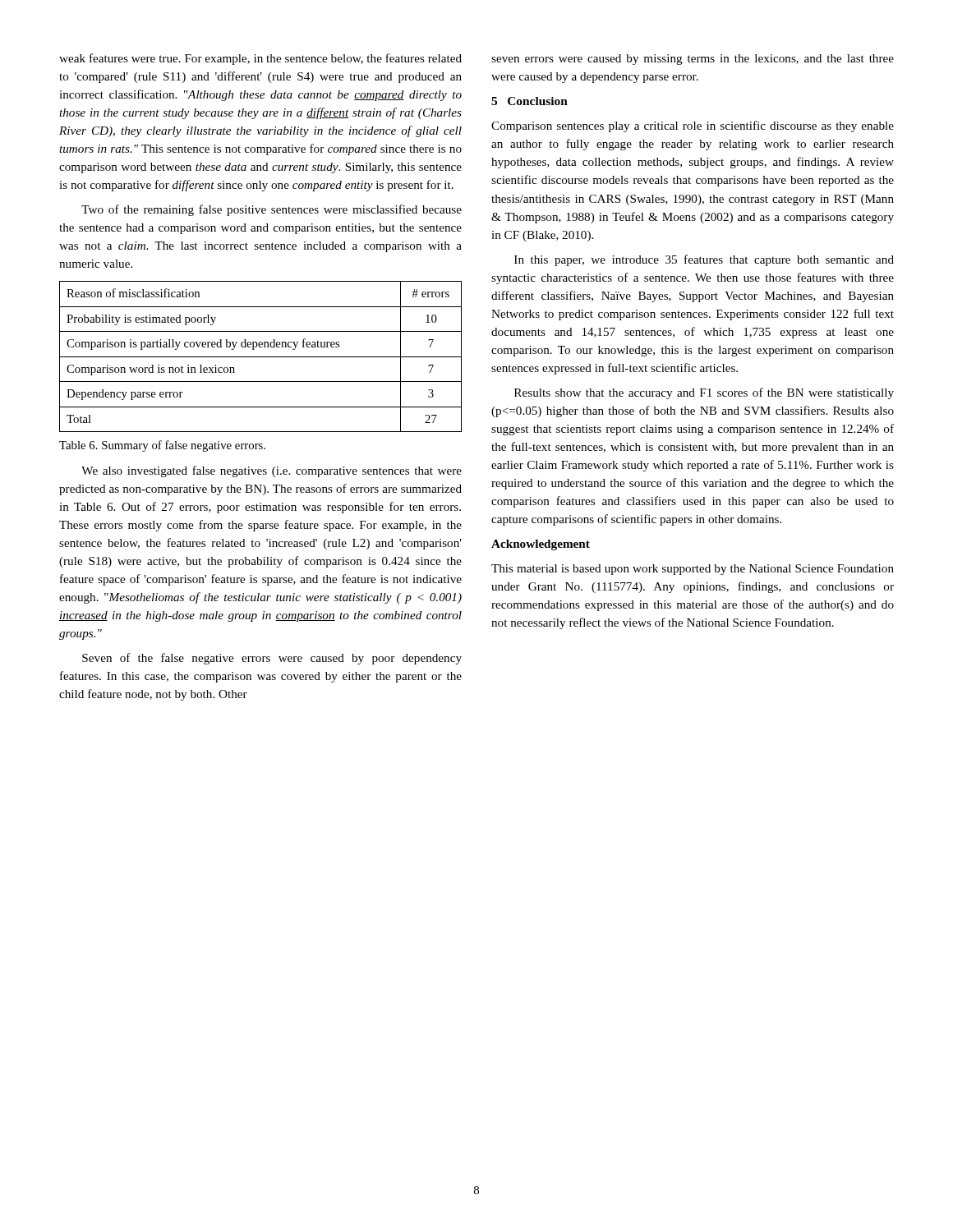Click on the element starting "We also investigated false"
The image size is (953, 1232).
tap(260, 552)
